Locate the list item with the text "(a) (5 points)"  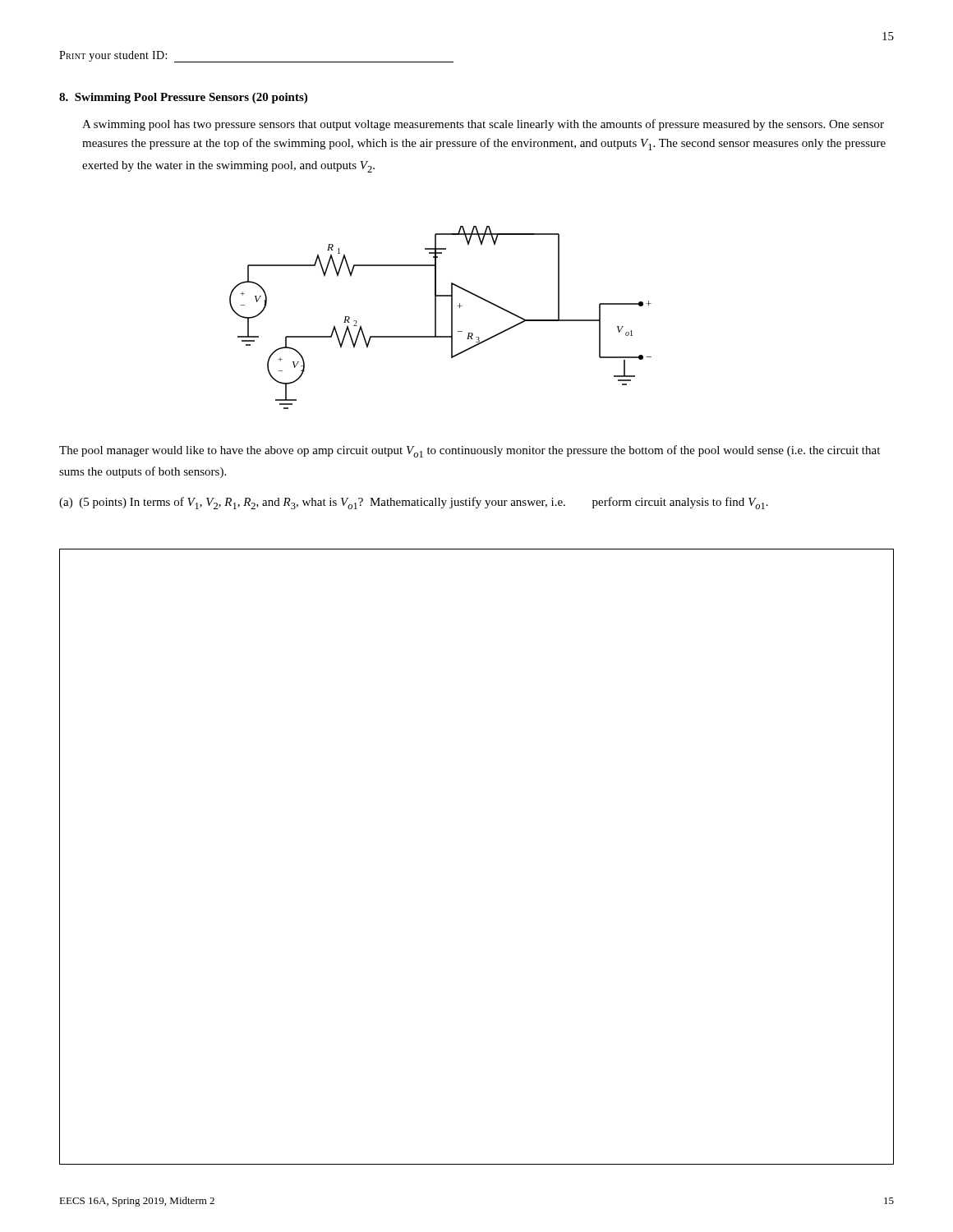coord(414,503)
